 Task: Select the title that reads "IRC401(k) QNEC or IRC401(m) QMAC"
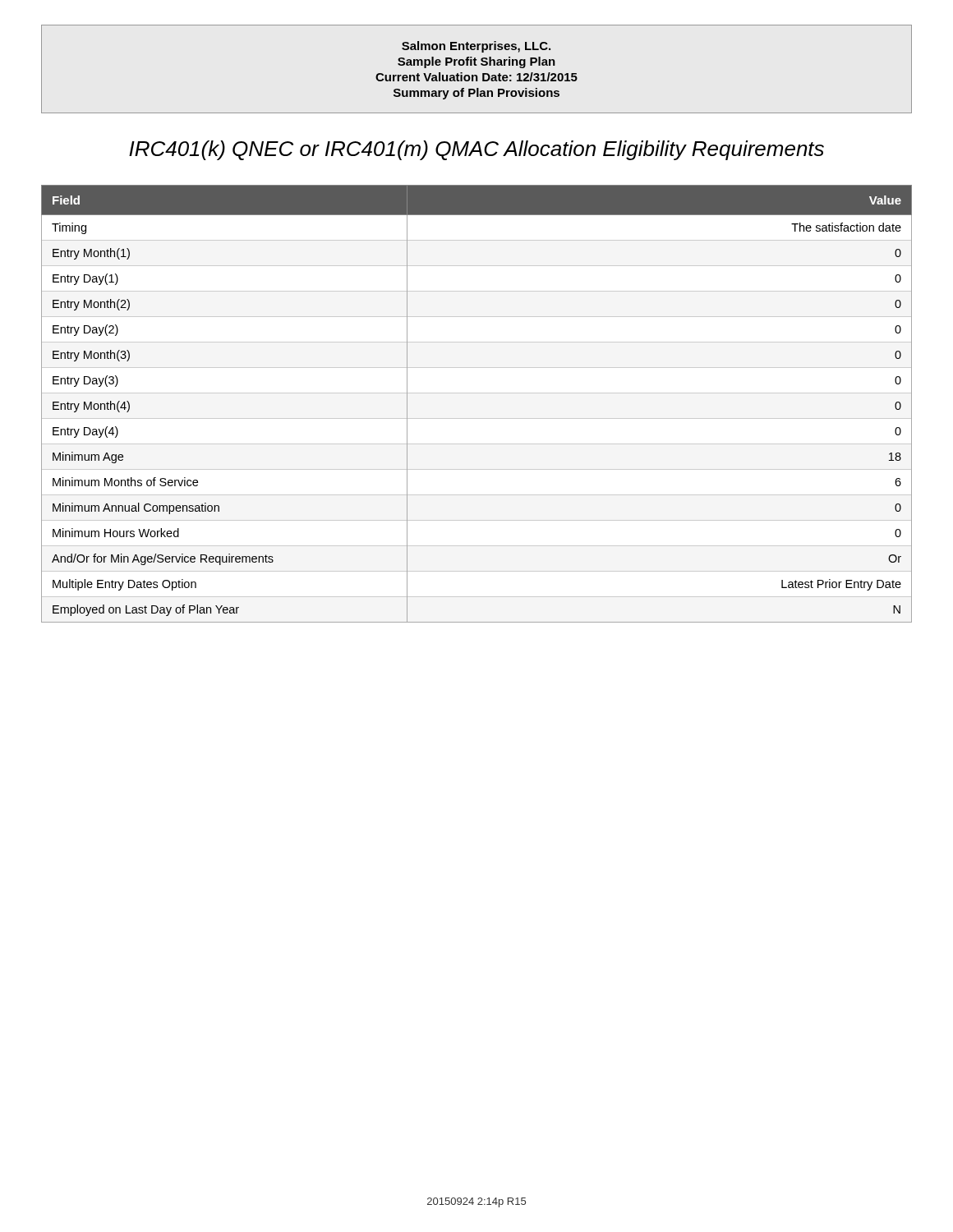point(476,149)
